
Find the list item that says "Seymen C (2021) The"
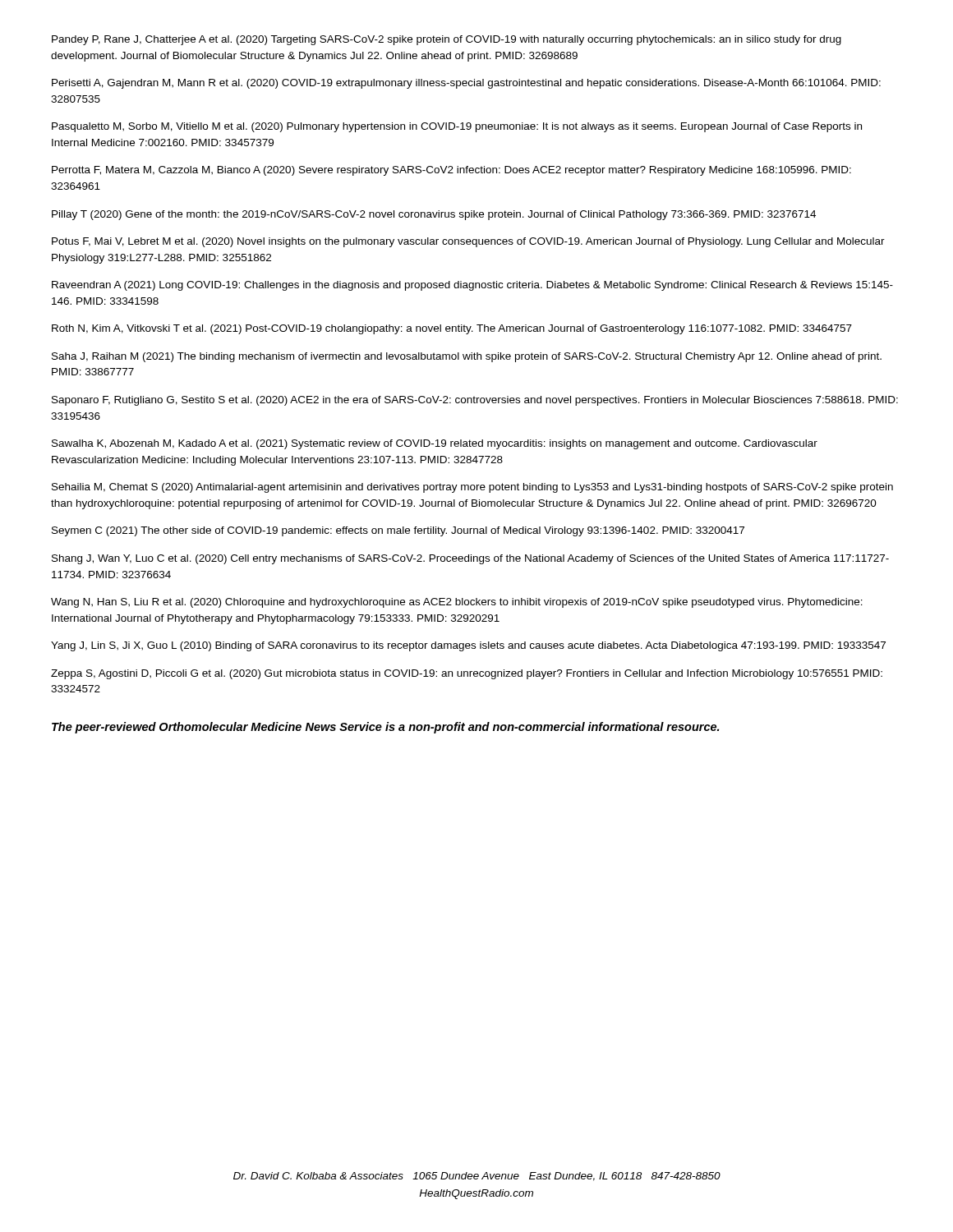(x=398, y=530)
